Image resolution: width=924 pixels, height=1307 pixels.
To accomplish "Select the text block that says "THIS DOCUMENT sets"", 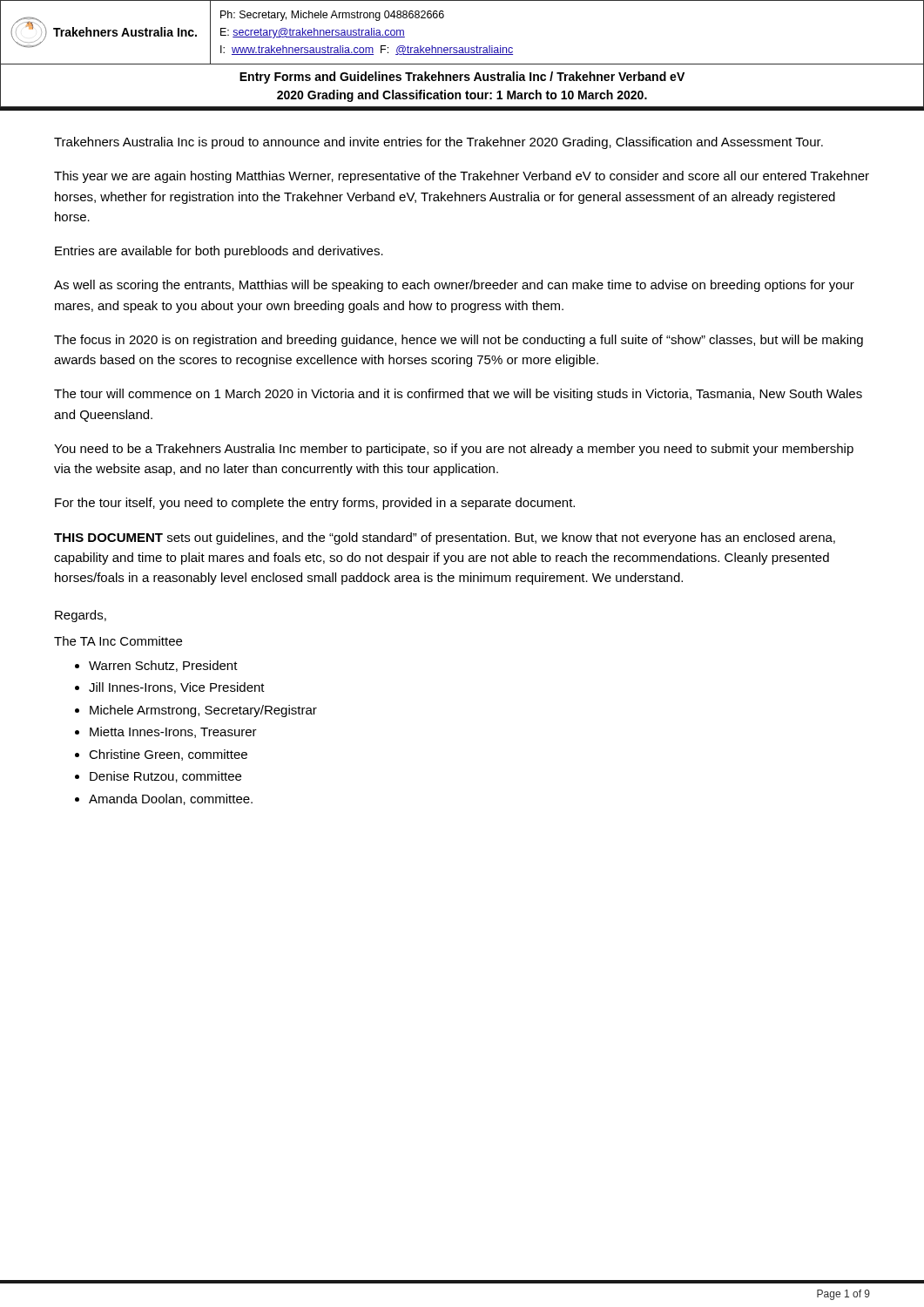I will click(x=462, y=557).
